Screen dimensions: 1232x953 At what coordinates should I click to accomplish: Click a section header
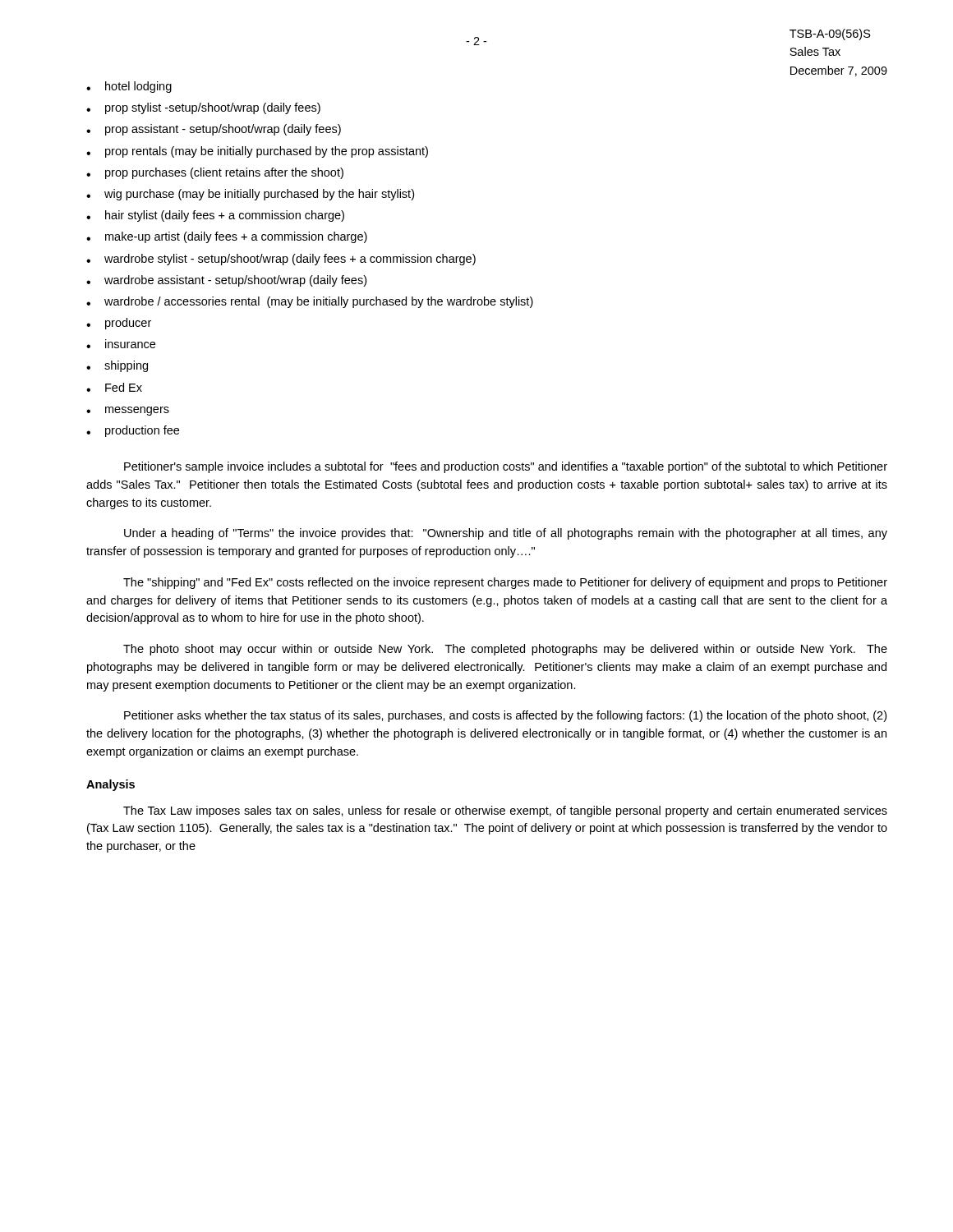(111, 784)
